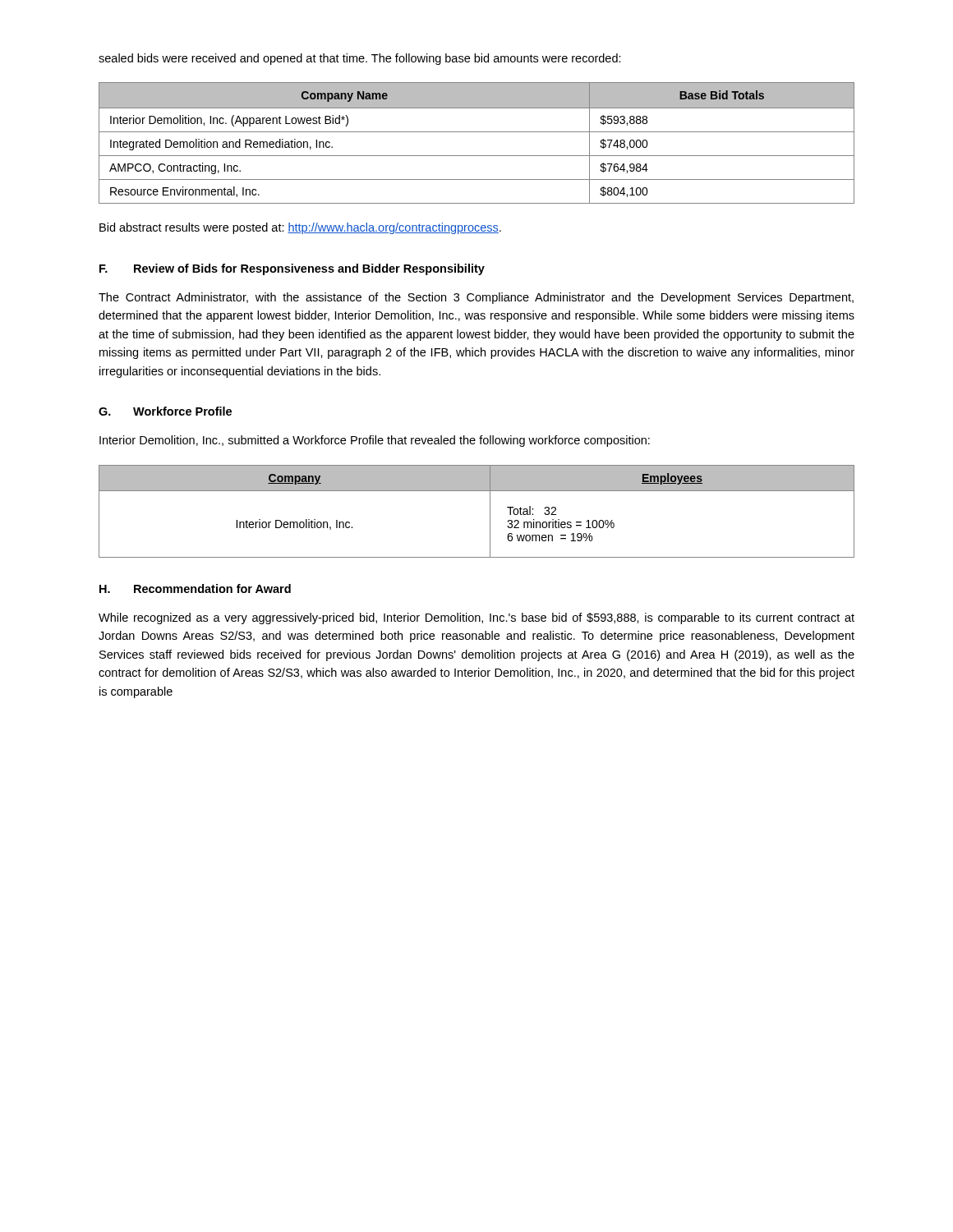The height and width of the screenshot is (1232, 953).
Task: Click on the text containing "Bid abstract results were posted at: http://www.hacla.org/contractingprocess."
Action: point(300,228)
